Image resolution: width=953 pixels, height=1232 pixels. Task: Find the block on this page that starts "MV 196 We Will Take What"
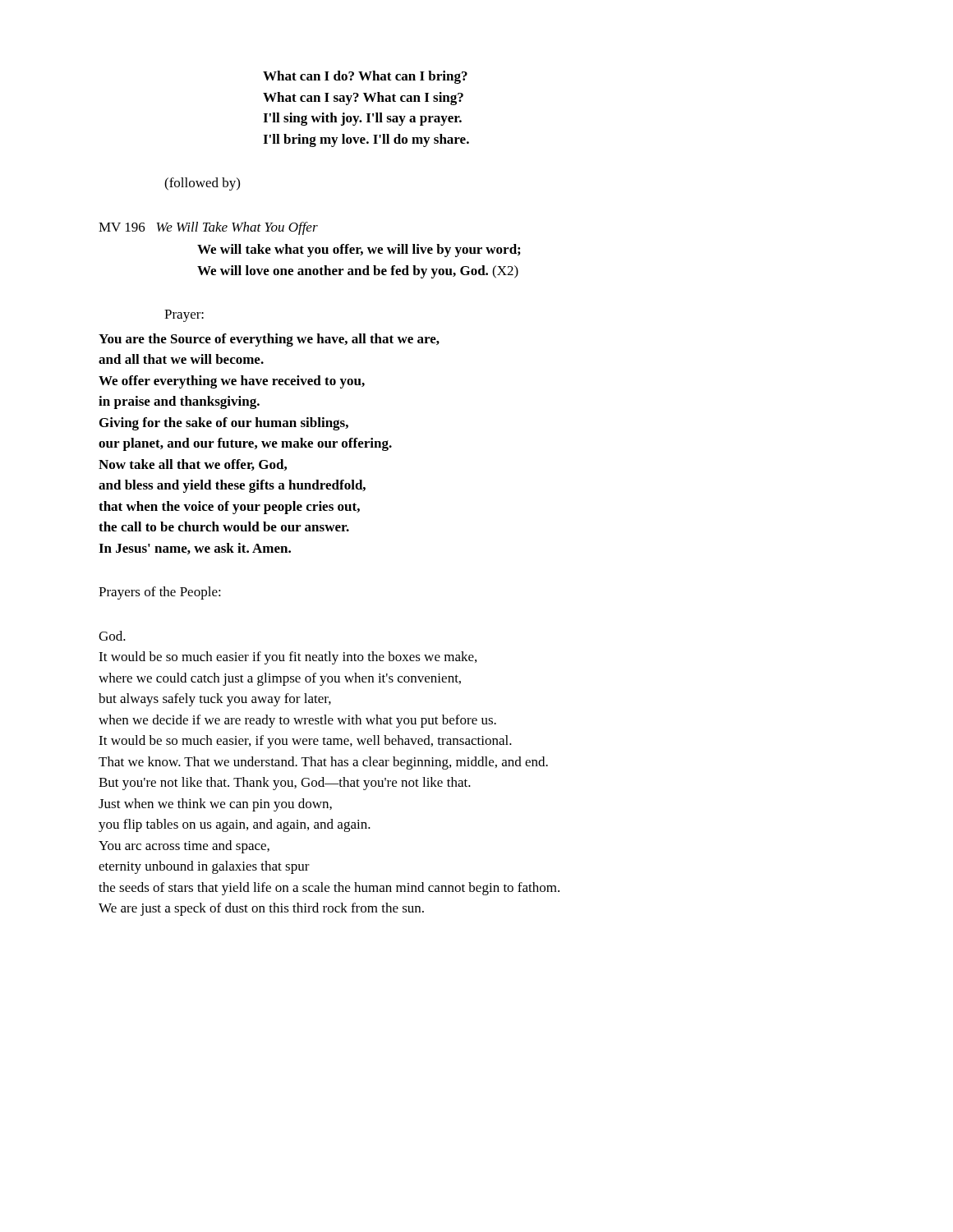pos(476,250)
